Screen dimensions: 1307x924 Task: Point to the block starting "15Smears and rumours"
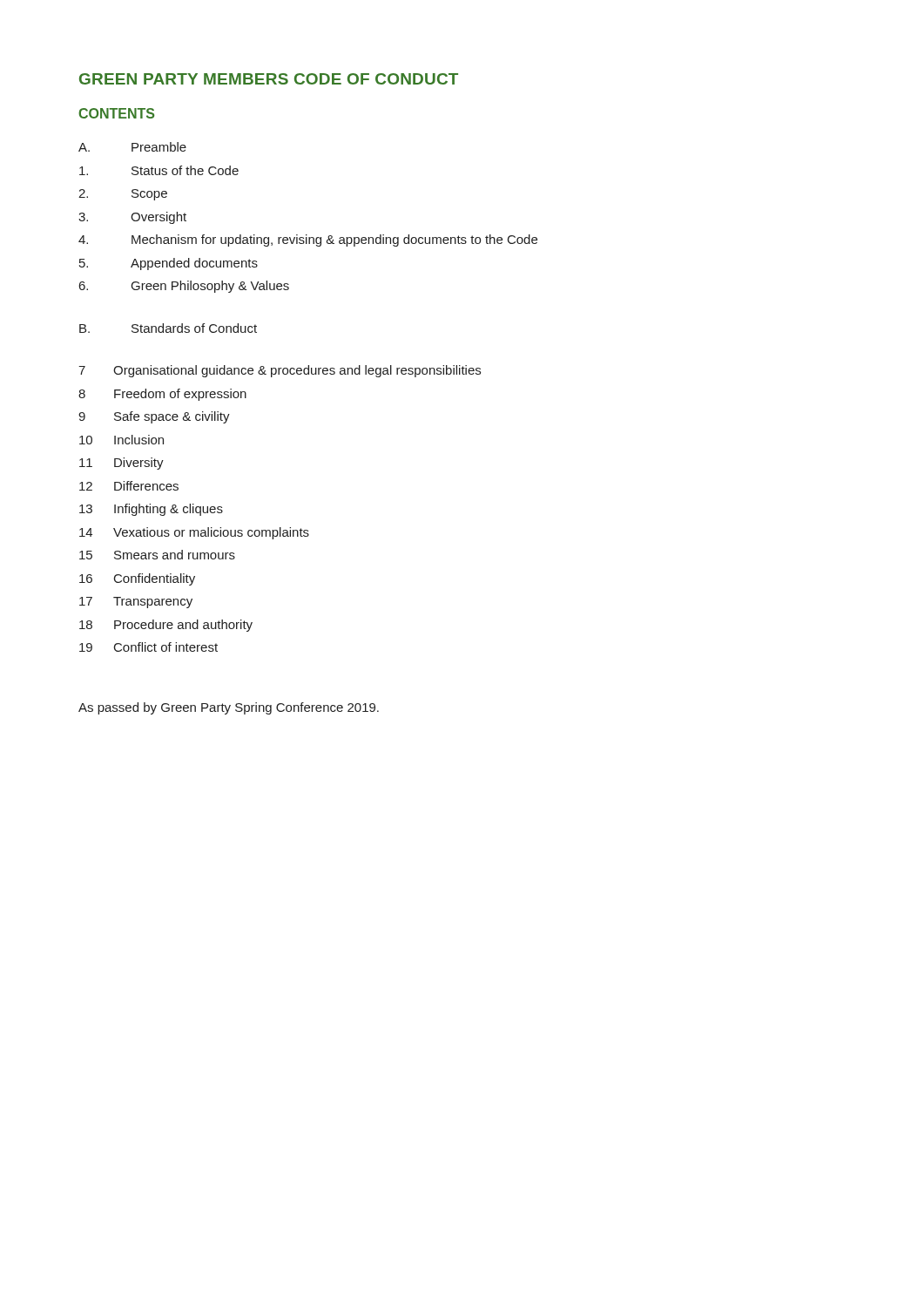[x=157, y=555]
